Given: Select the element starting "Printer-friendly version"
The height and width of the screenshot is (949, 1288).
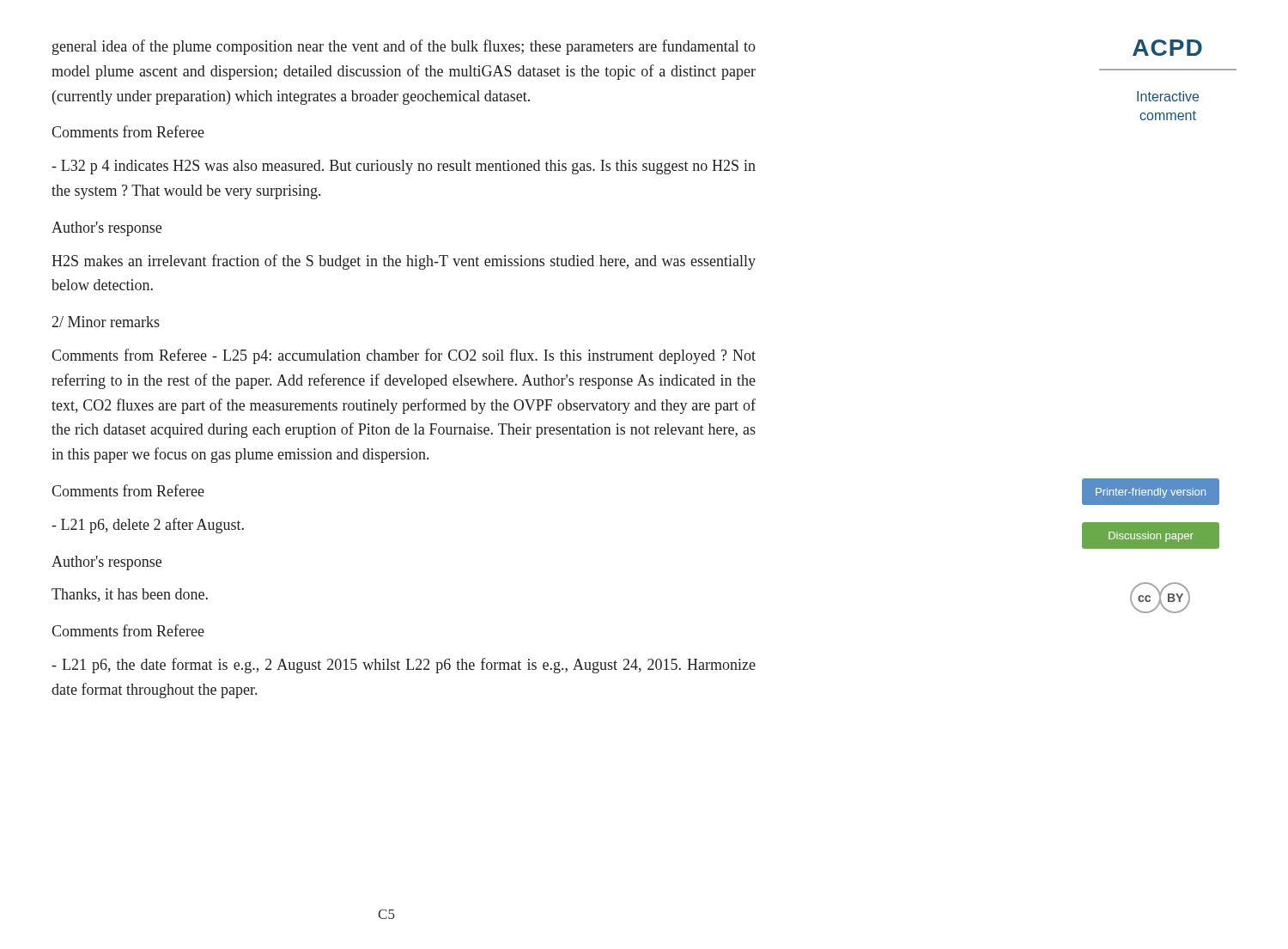Looking at the screenshot, I should 1151,491.
